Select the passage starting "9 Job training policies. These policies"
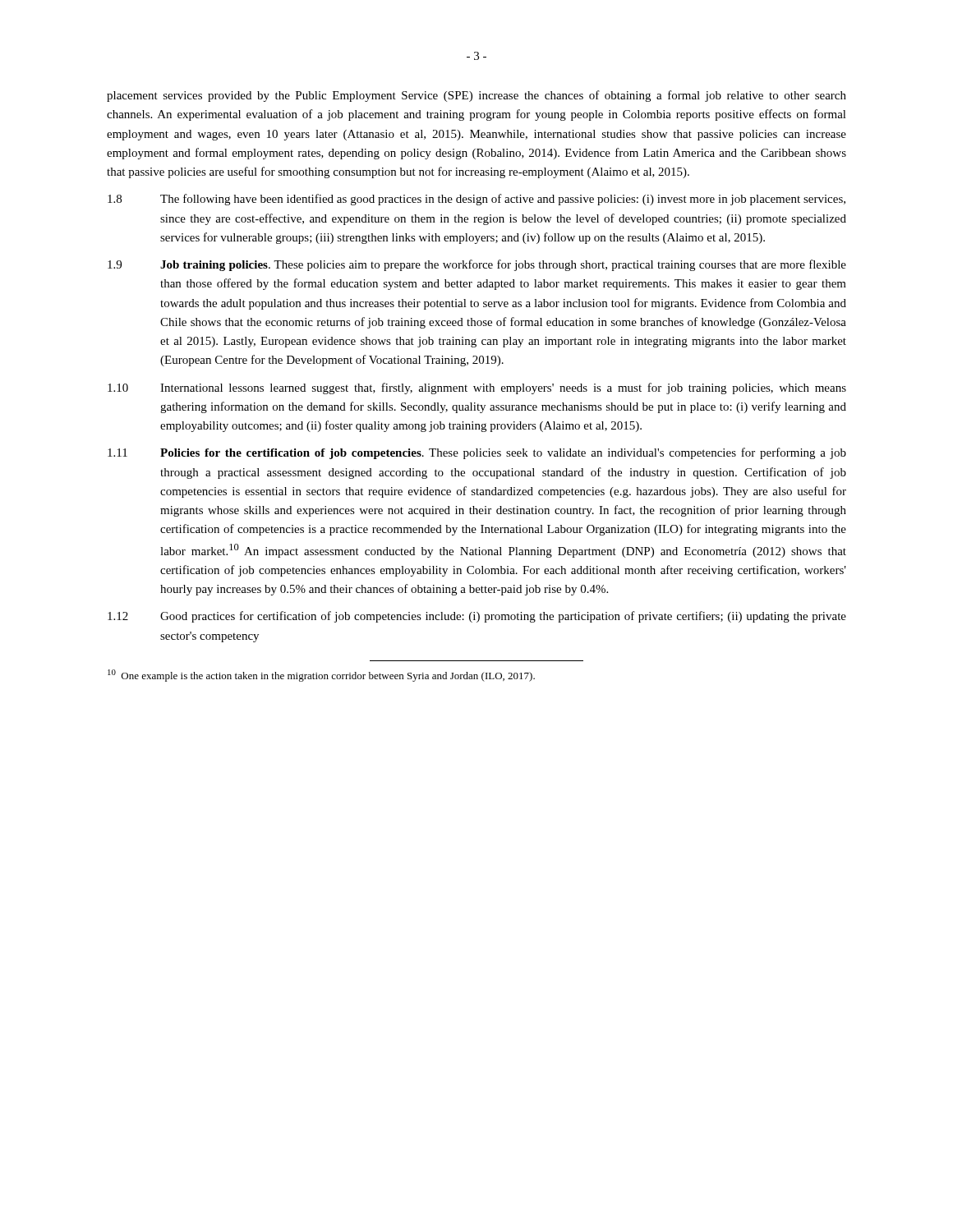This screenshot has width=953, height=1232. pos(476,313)
